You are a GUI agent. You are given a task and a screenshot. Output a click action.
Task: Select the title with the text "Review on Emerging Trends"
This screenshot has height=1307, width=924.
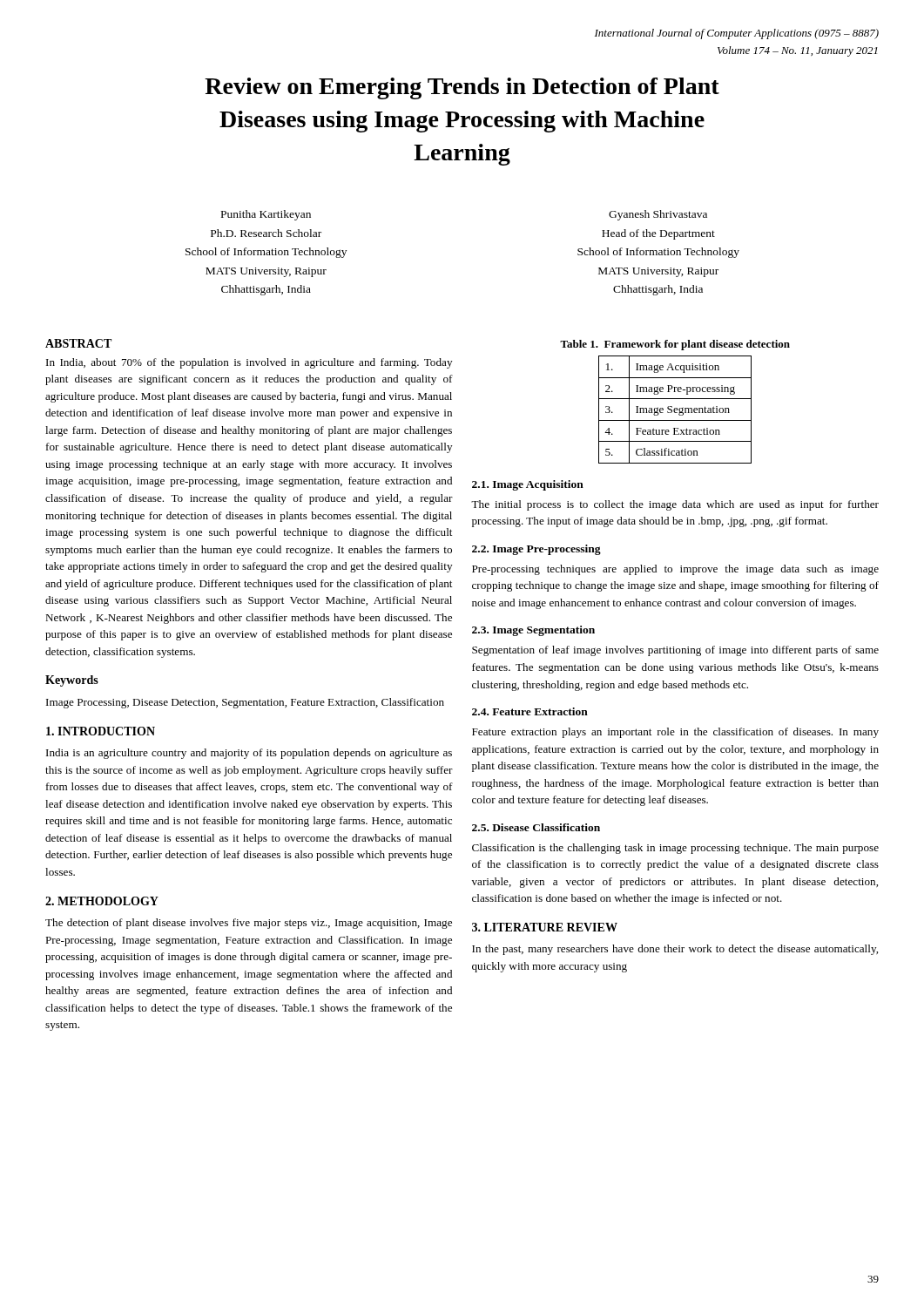[462, 119]
